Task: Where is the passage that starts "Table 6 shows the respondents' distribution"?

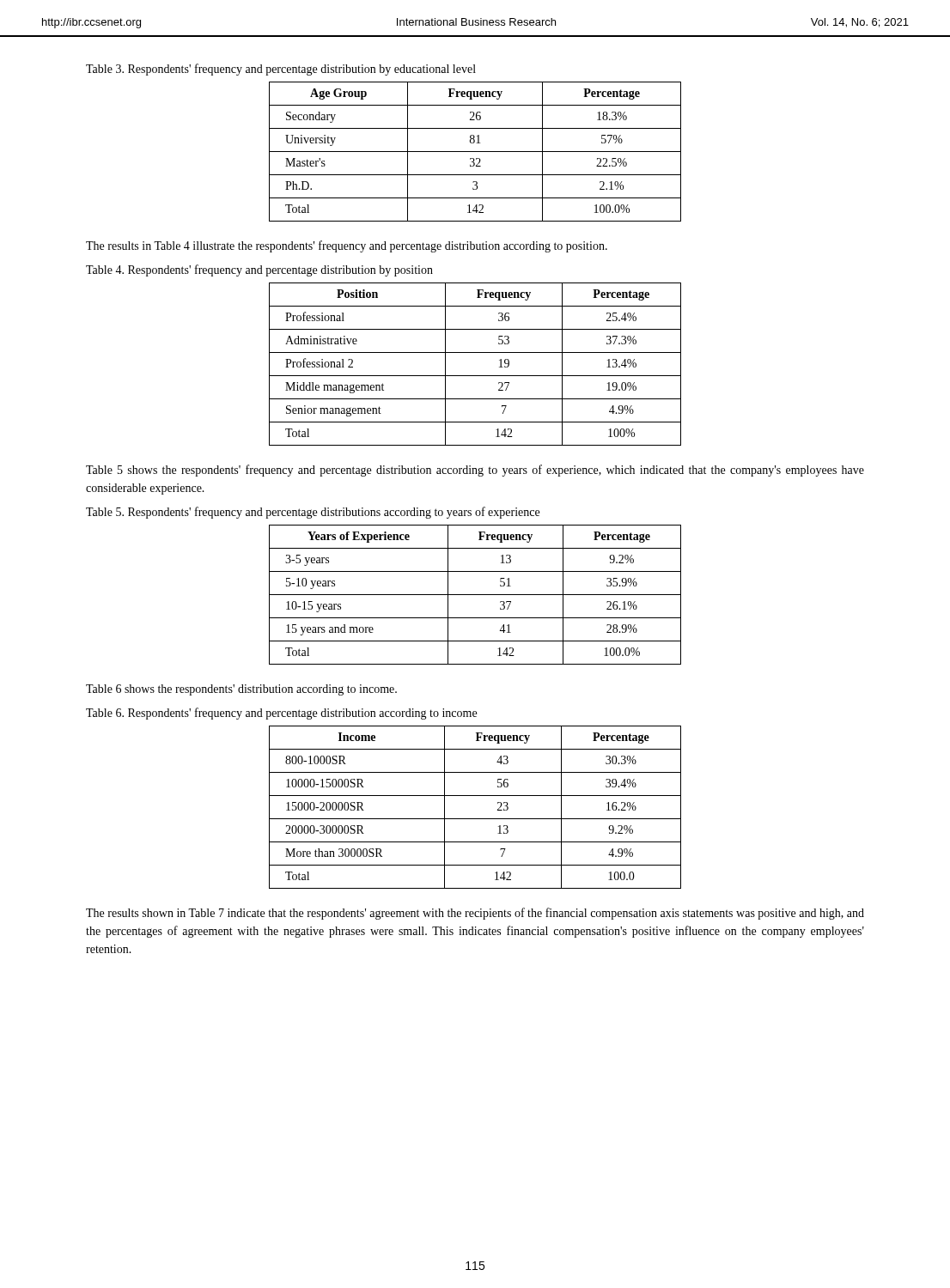Action: (x=242, y=689)
